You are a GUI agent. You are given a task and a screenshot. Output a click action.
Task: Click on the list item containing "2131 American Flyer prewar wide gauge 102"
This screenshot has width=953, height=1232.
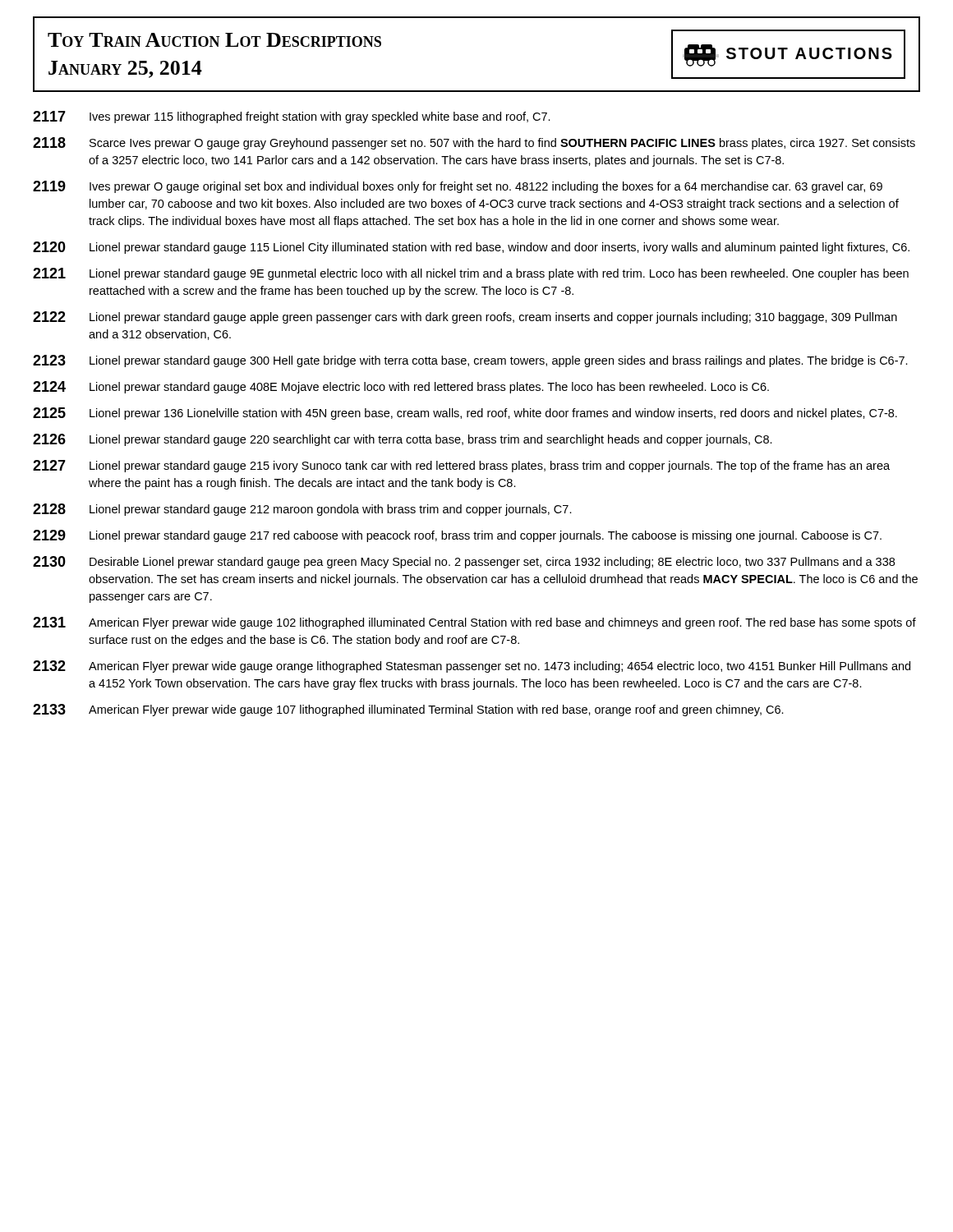476,632
